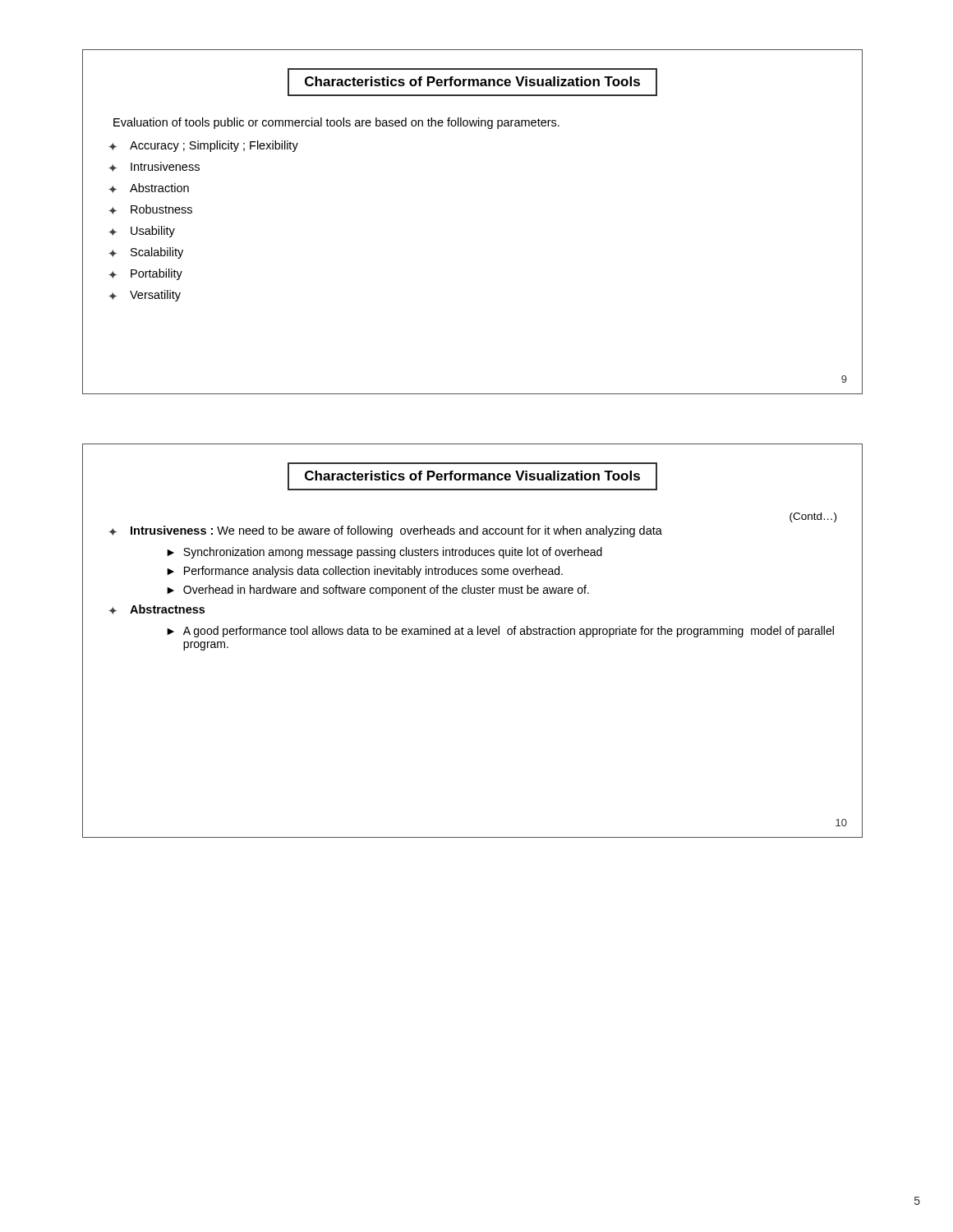
Task: Navigate to the text block starting "Evaluation of tools public or commercial"
Action: [x=336, y=122]
